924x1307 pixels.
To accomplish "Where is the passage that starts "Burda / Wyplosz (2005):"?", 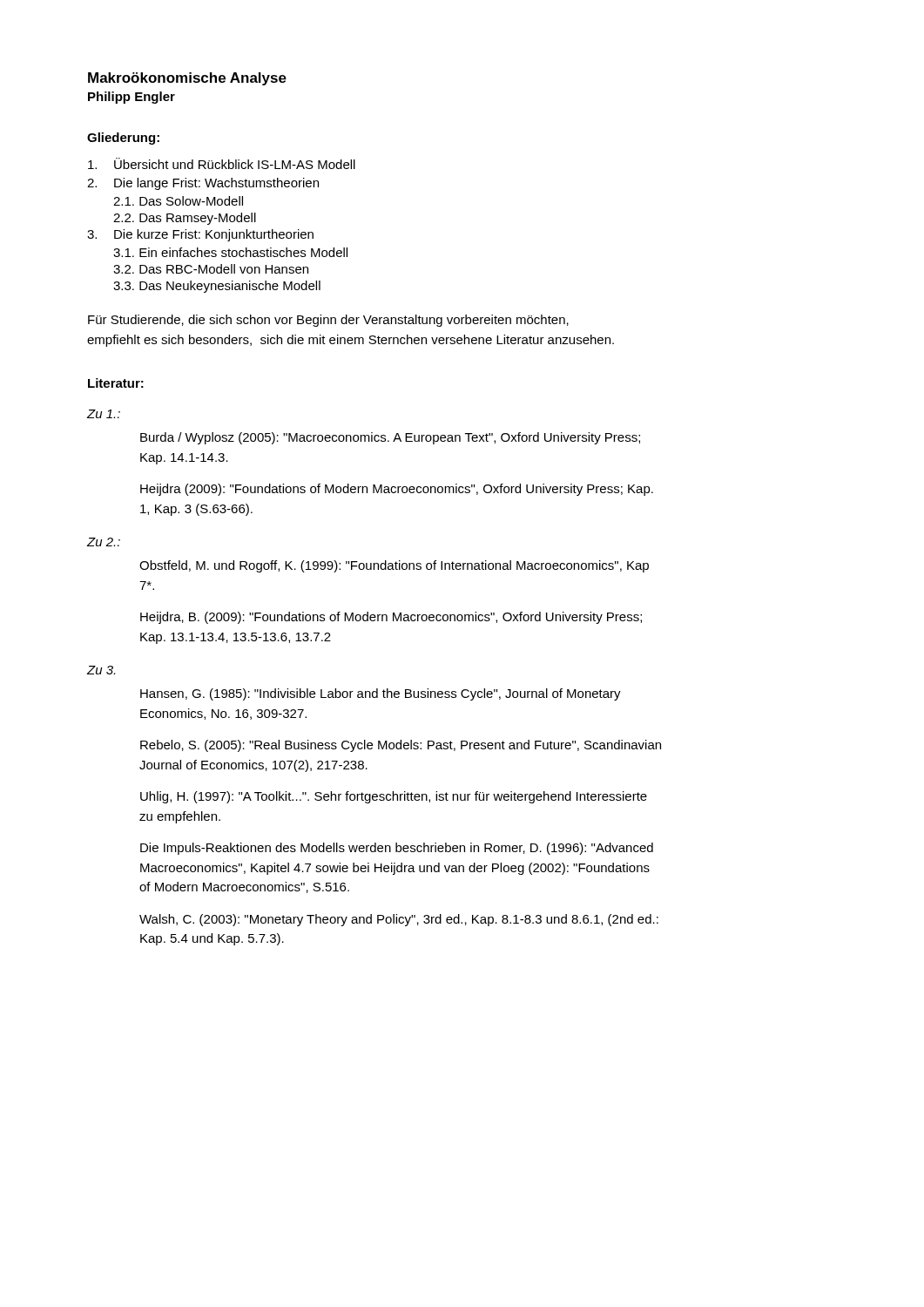I will [390, 447].
